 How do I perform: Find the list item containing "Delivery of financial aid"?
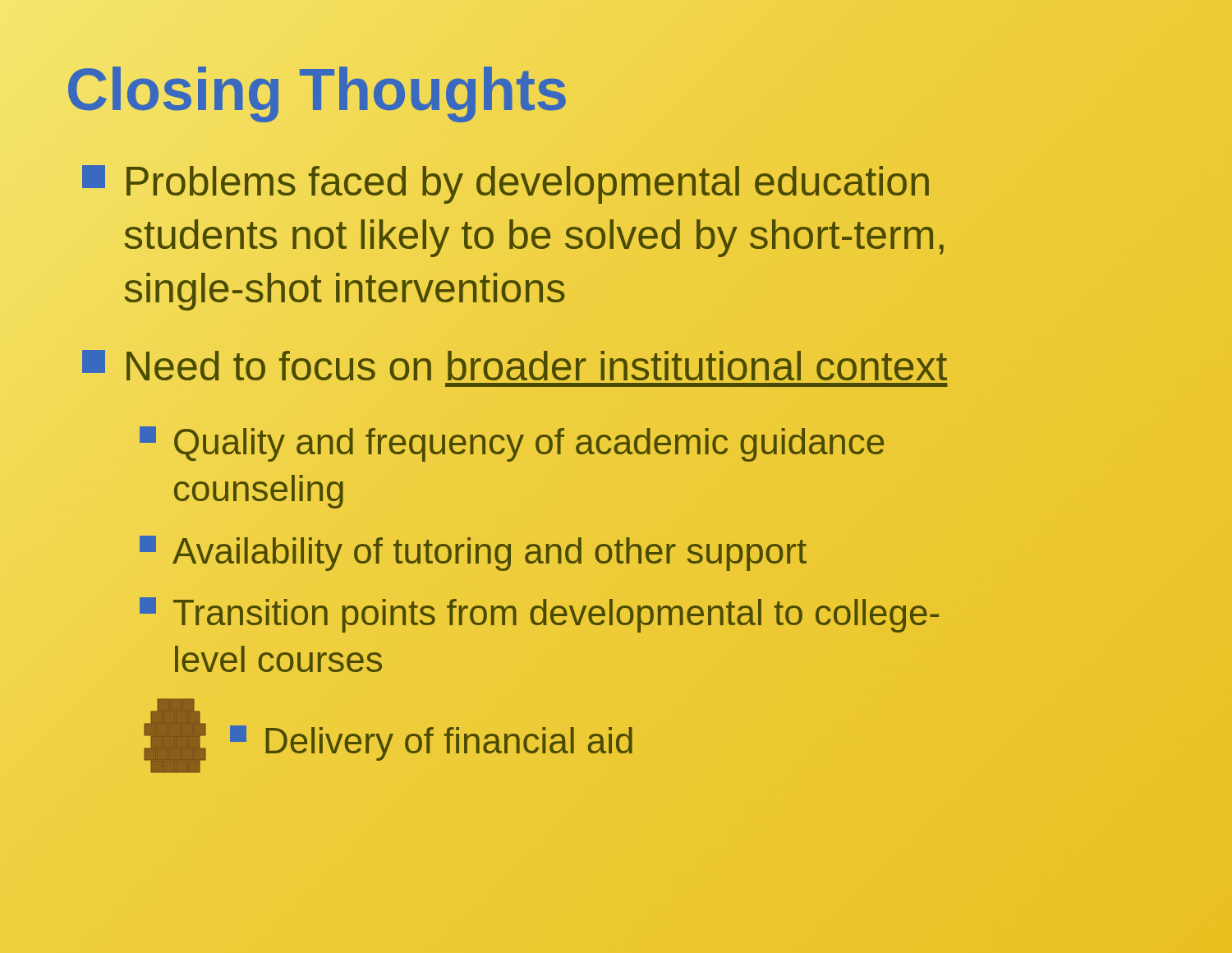tap(432, 740)
